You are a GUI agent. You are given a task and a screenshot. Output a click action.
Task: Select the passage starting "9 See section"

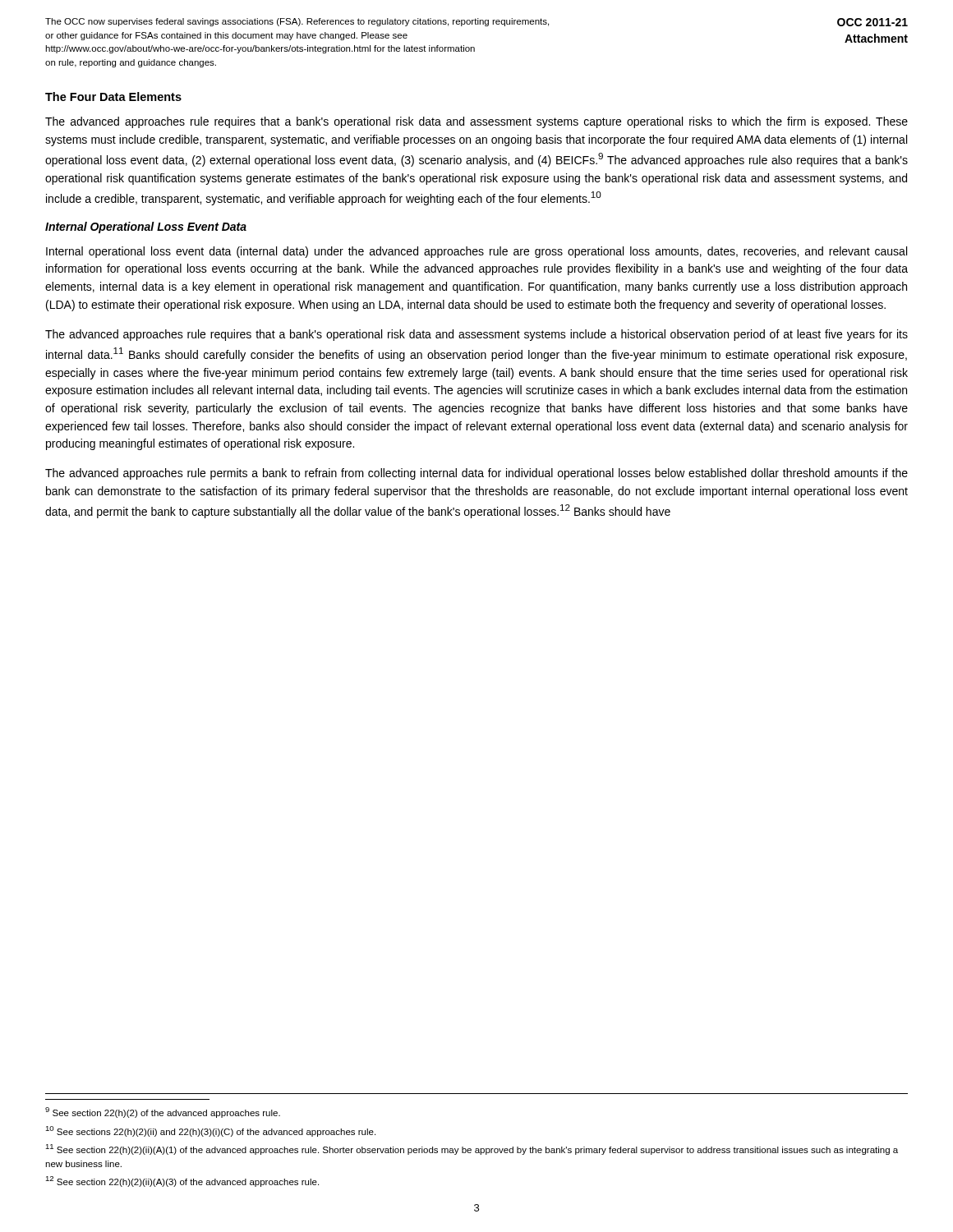pyautogui.click(x=163, y=1112)
